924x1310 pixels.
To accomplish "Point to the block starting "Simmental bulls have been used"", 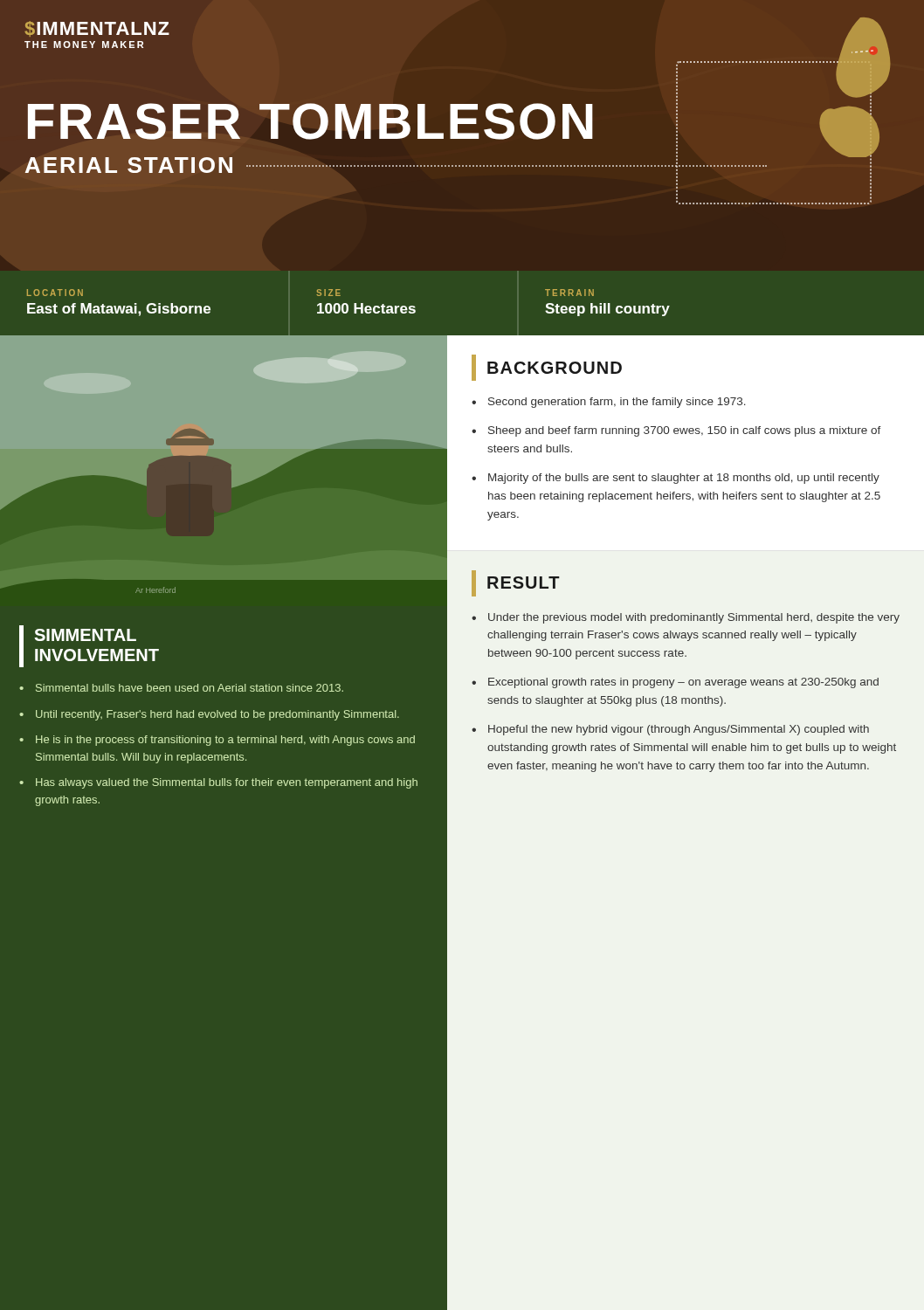I will [x=190, y=688].
